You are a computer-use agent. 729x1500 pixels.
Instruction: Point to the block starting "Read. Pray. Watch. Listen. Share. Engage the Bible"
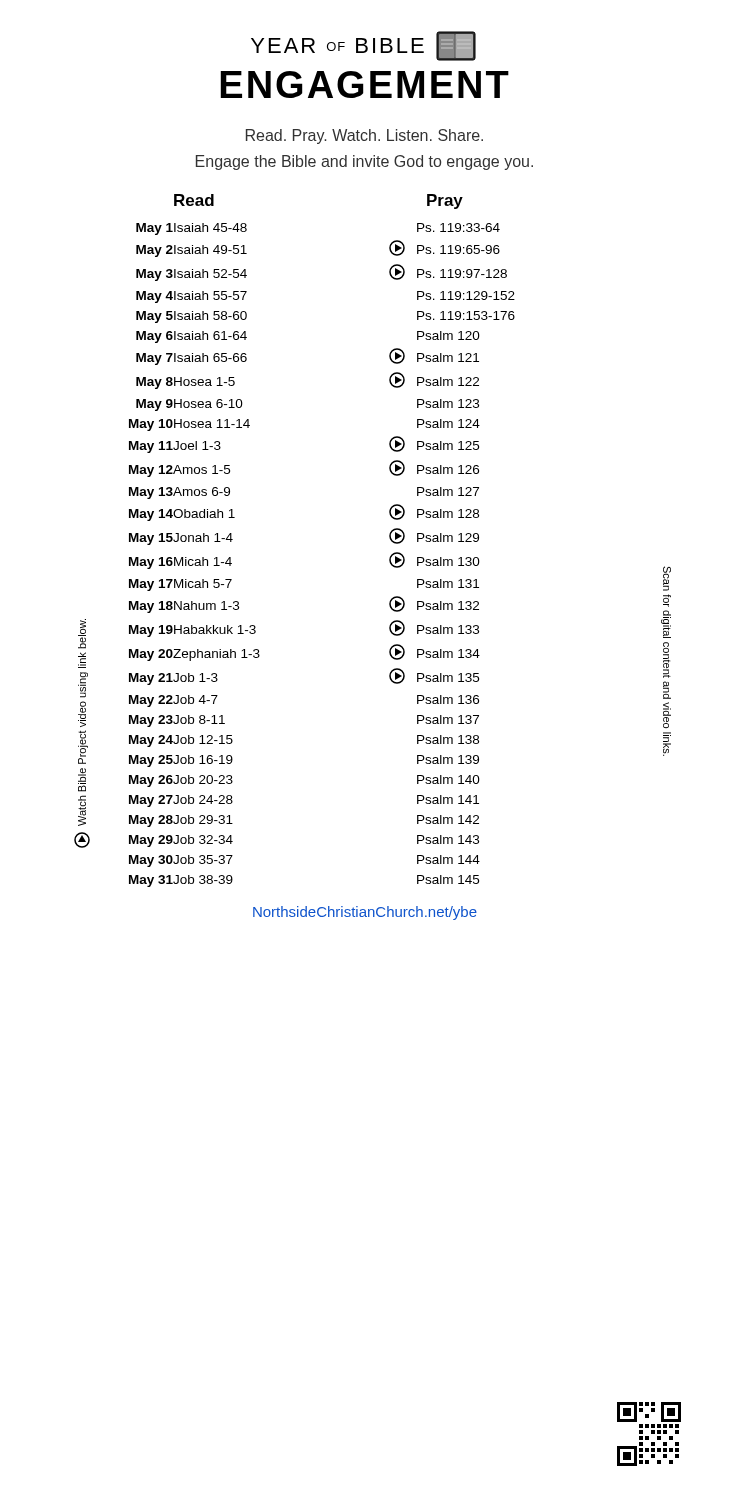coord(364,148)
